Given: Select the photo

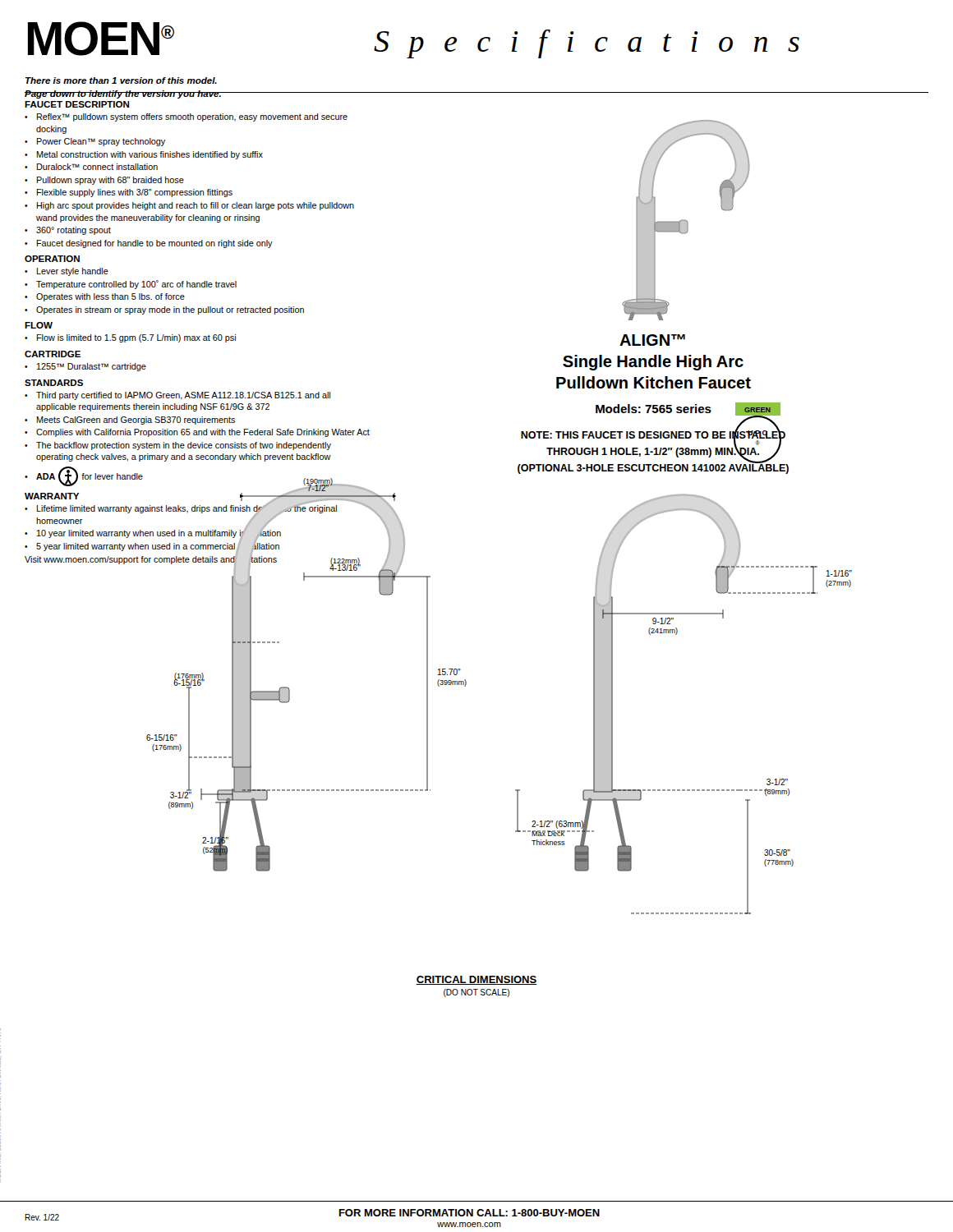Looking at the screenshot, I should pyautogui.click(x=653, y=211).
